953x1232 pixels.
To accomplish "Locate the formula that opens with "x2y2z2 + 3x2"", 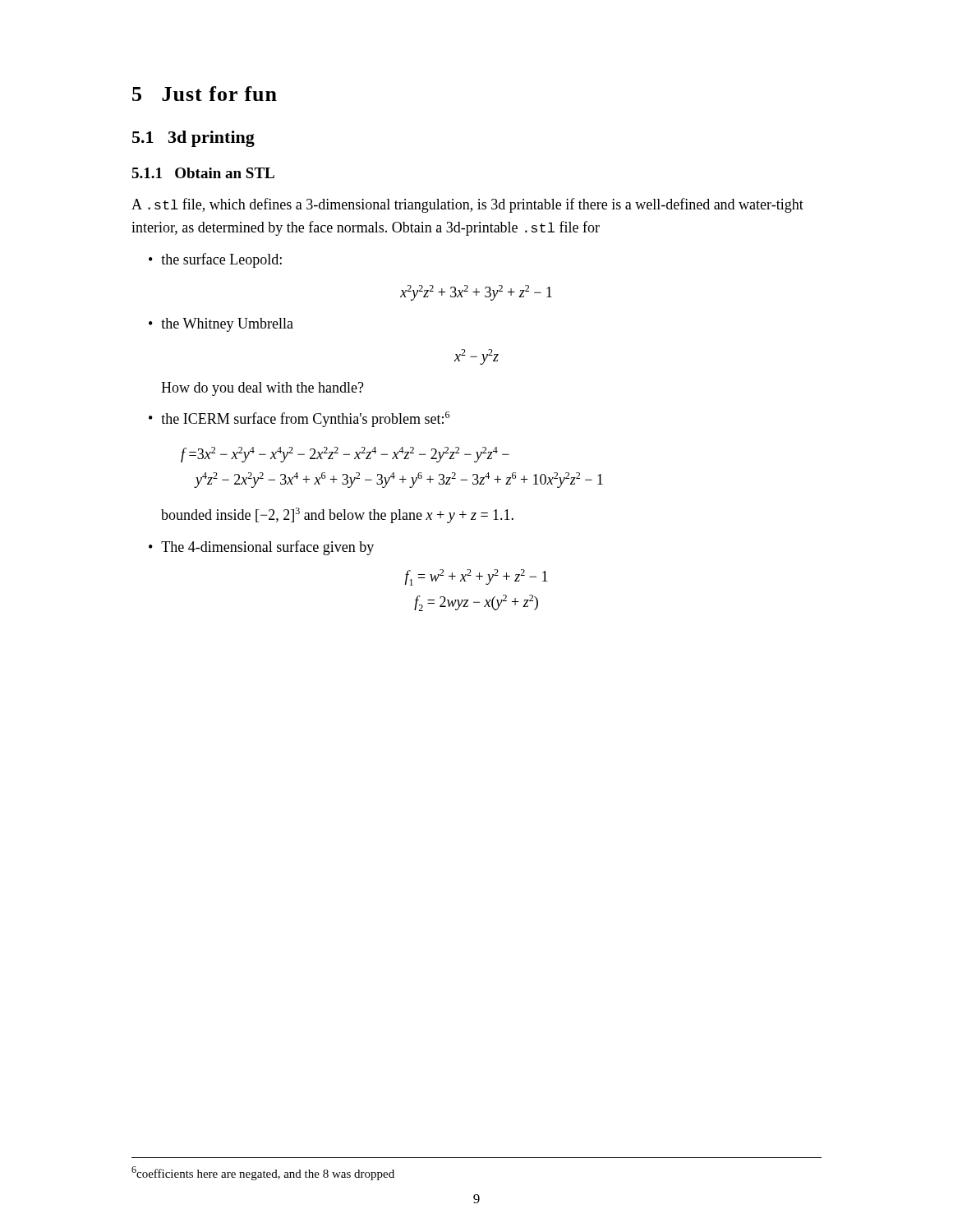I will point(476,292).
